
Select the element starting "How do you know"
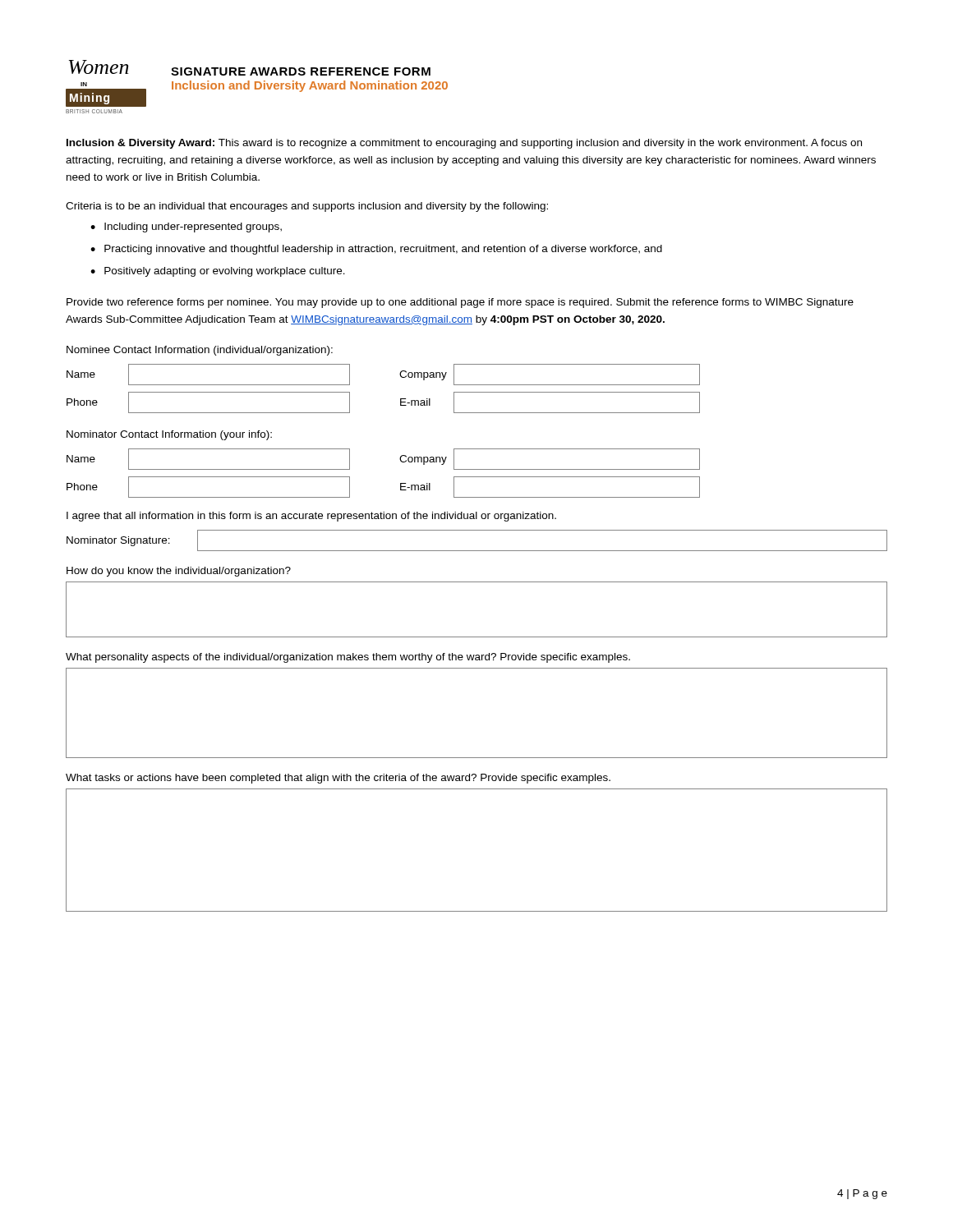pyautogui.click(x=178, y=570)
